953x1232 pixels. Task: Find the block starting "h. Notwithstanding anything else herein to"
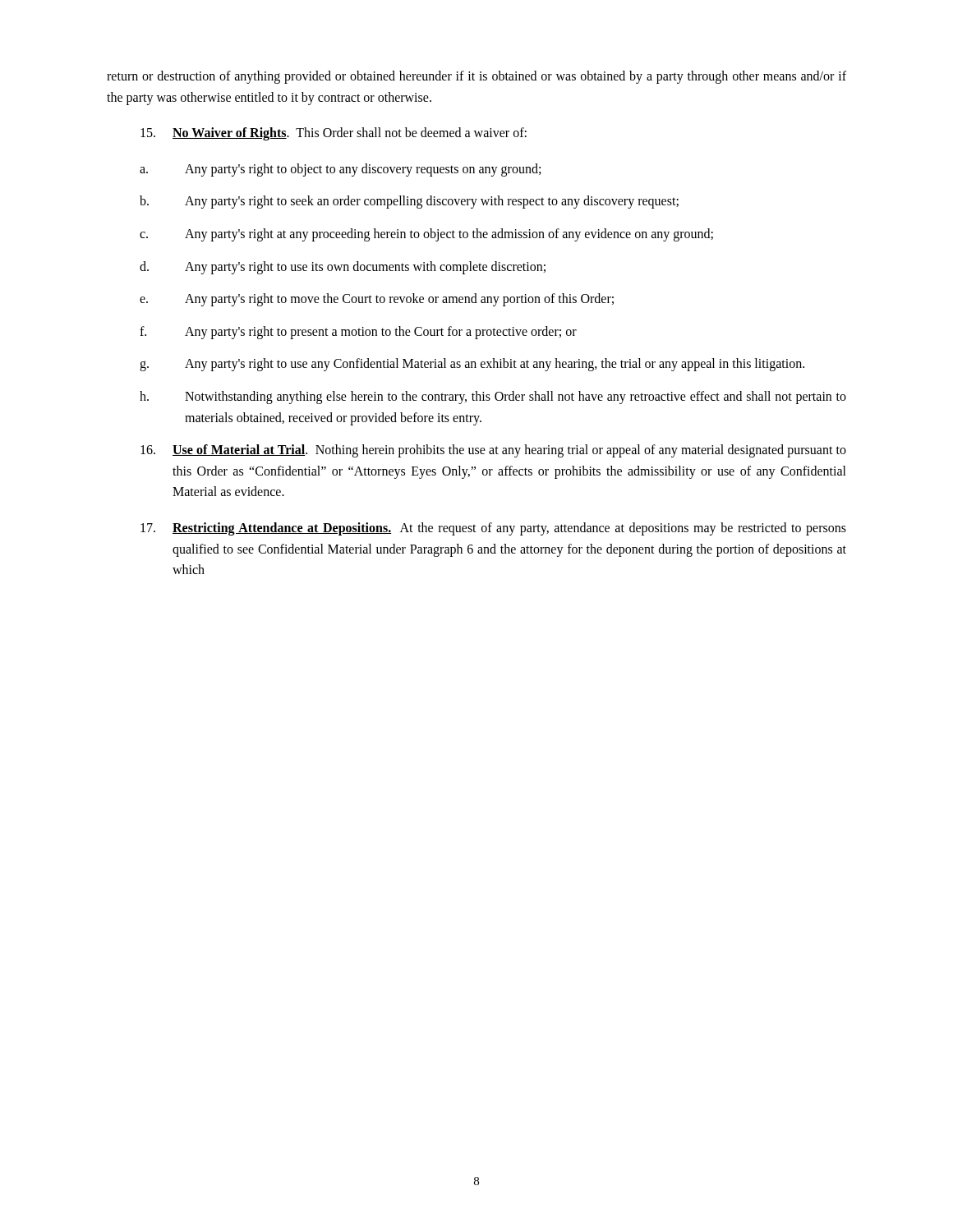coord(476,407)
